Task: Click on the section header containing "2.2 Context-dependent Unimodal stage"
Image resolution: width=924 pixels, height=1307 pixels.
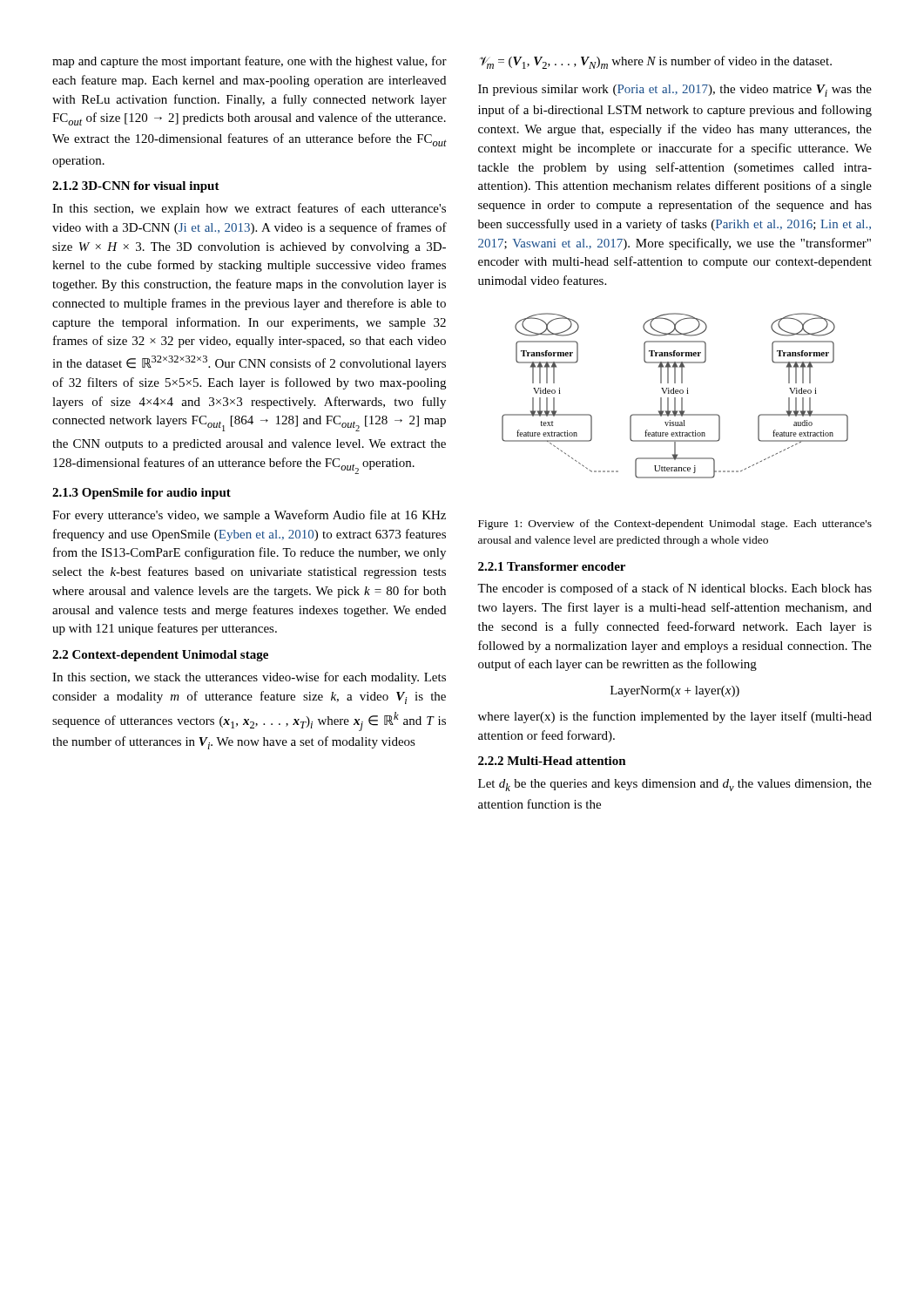Action: tap(249, 655)
